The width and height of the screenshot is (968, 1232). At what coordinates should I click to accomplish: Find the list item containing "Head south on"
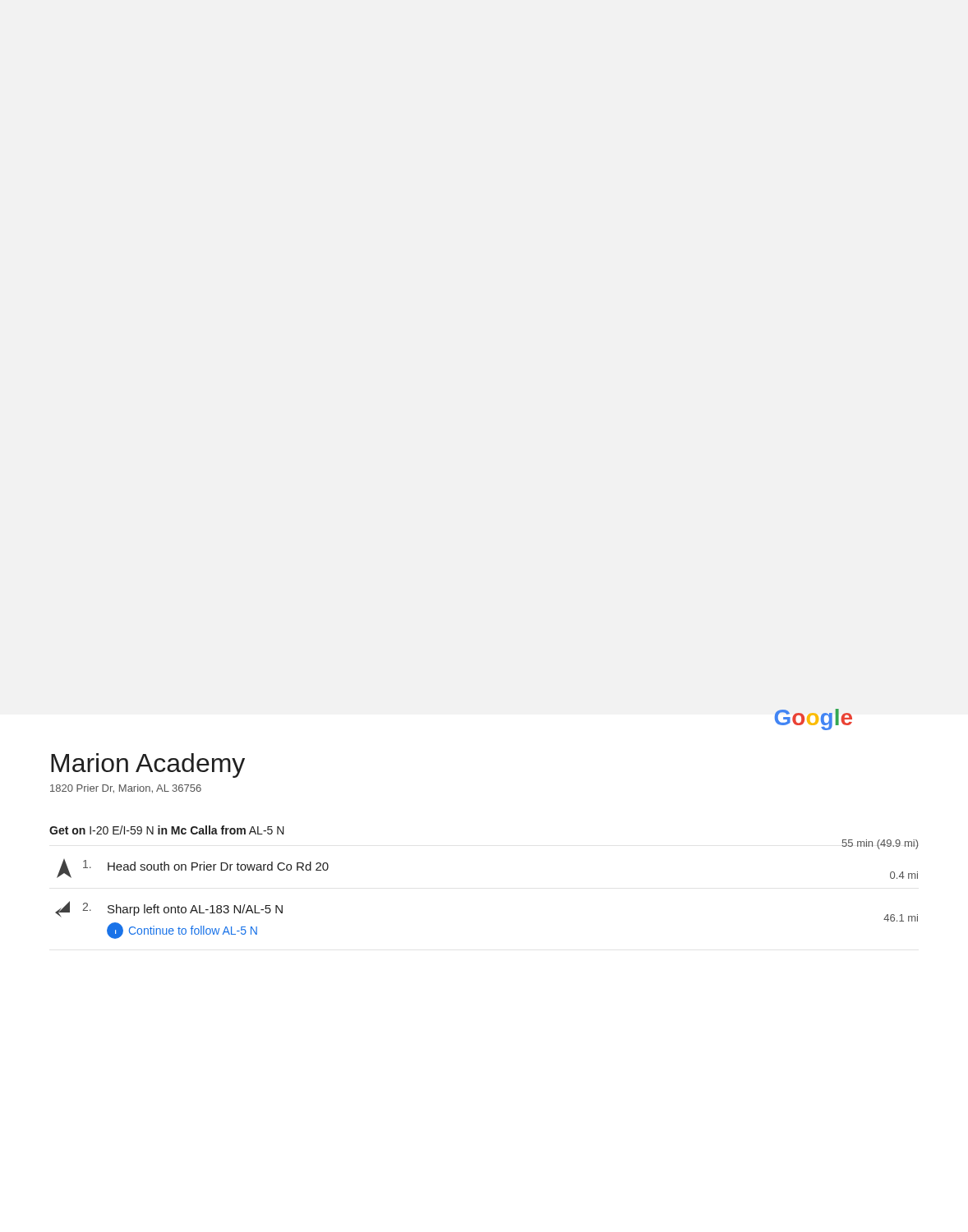coord(194,868)
